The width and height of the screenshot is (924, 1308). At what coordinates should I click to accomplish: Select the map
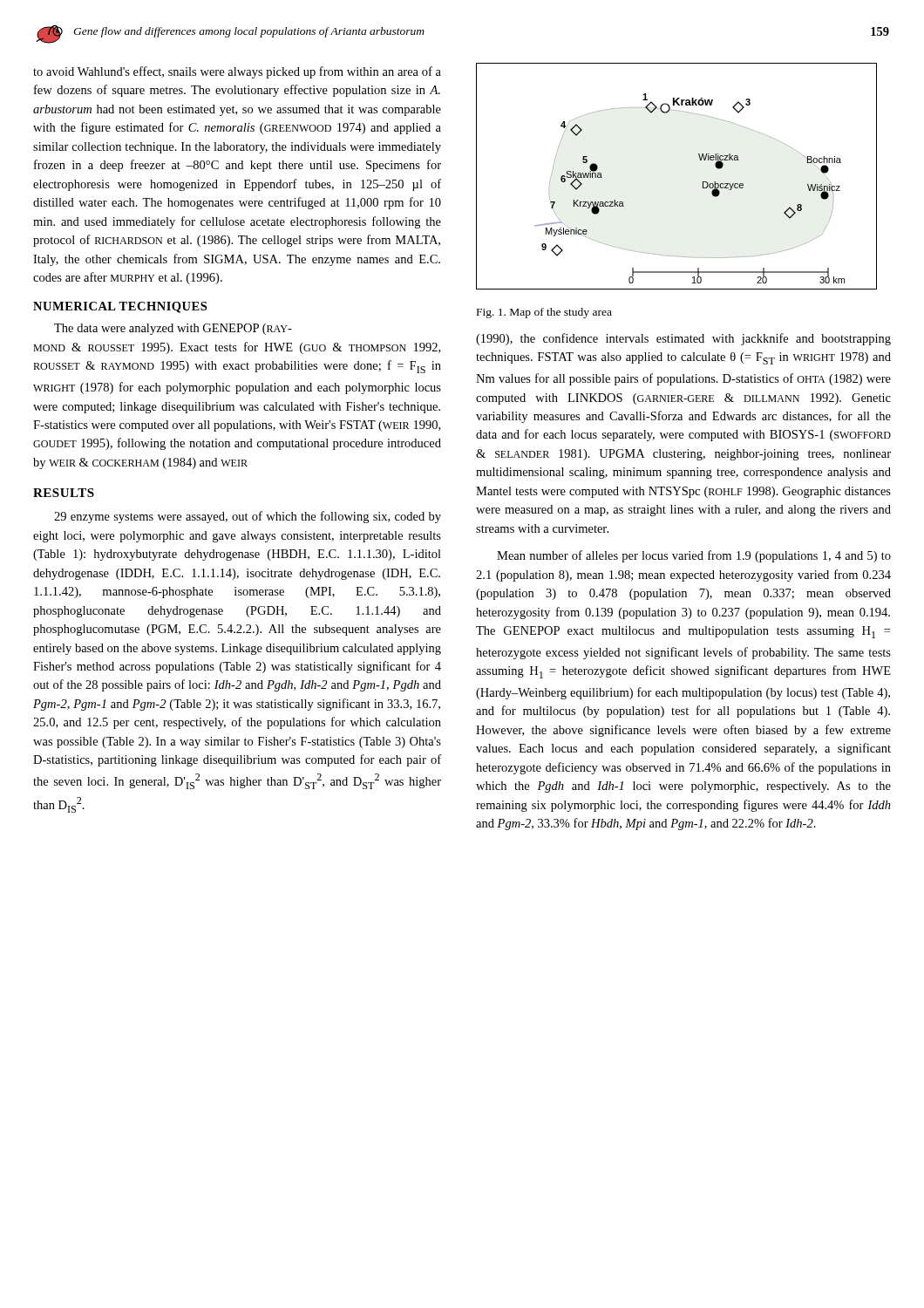(676, 176)
